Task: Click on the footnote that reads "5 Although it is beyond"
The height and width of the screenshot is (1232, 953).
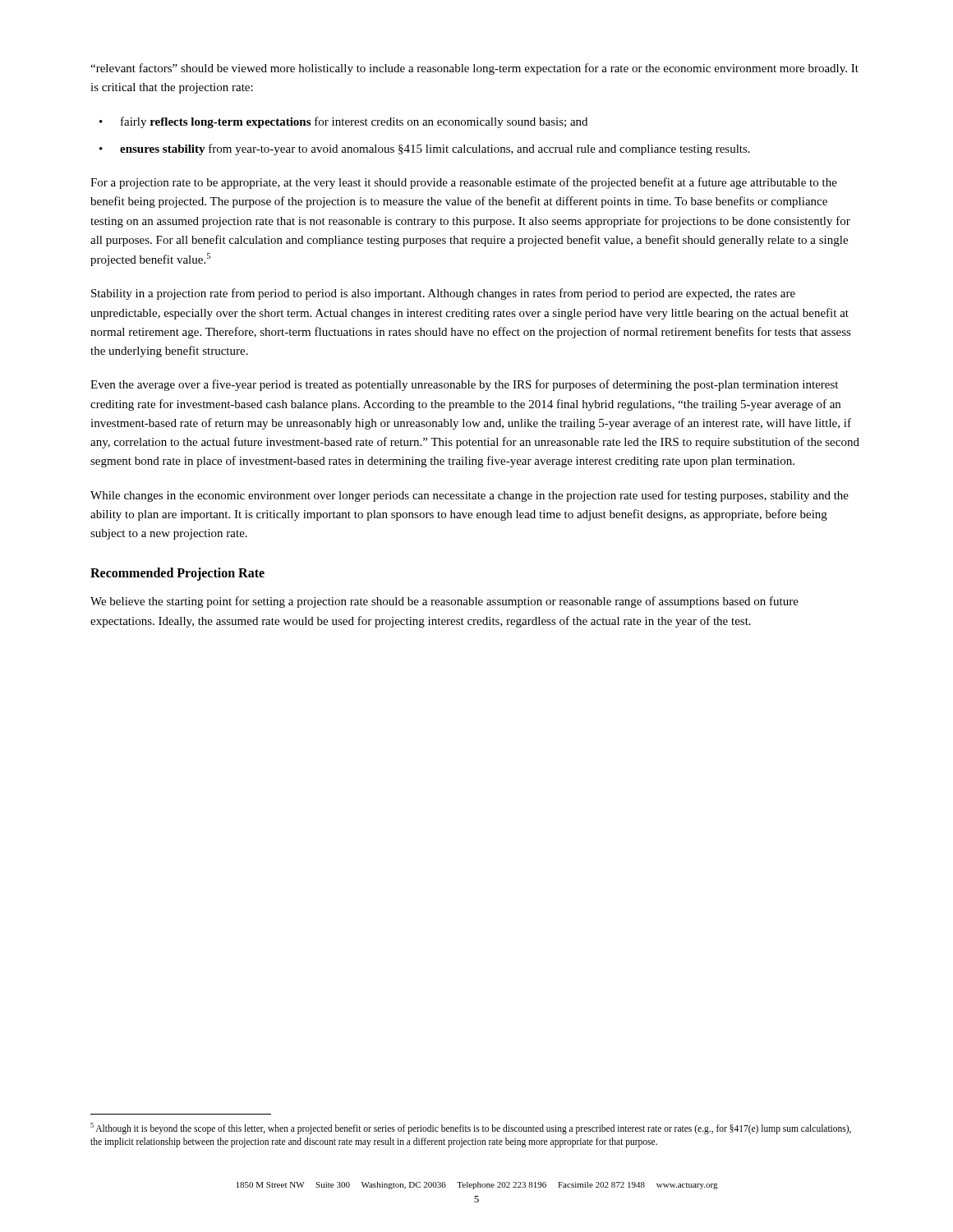Action: click(471, 1134)
